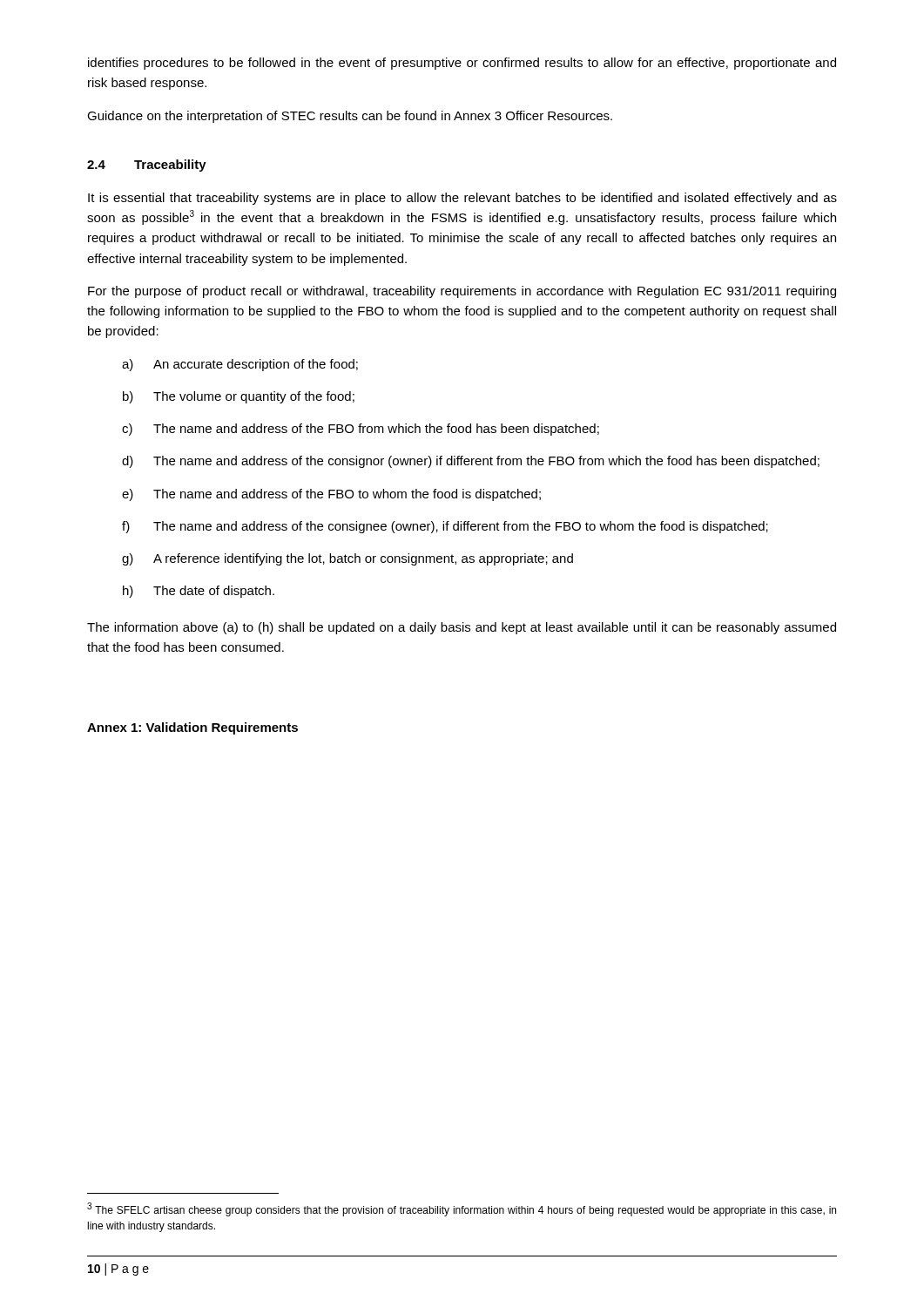Click the passage that begins "e) The name and address of the"

pos(479,493)
